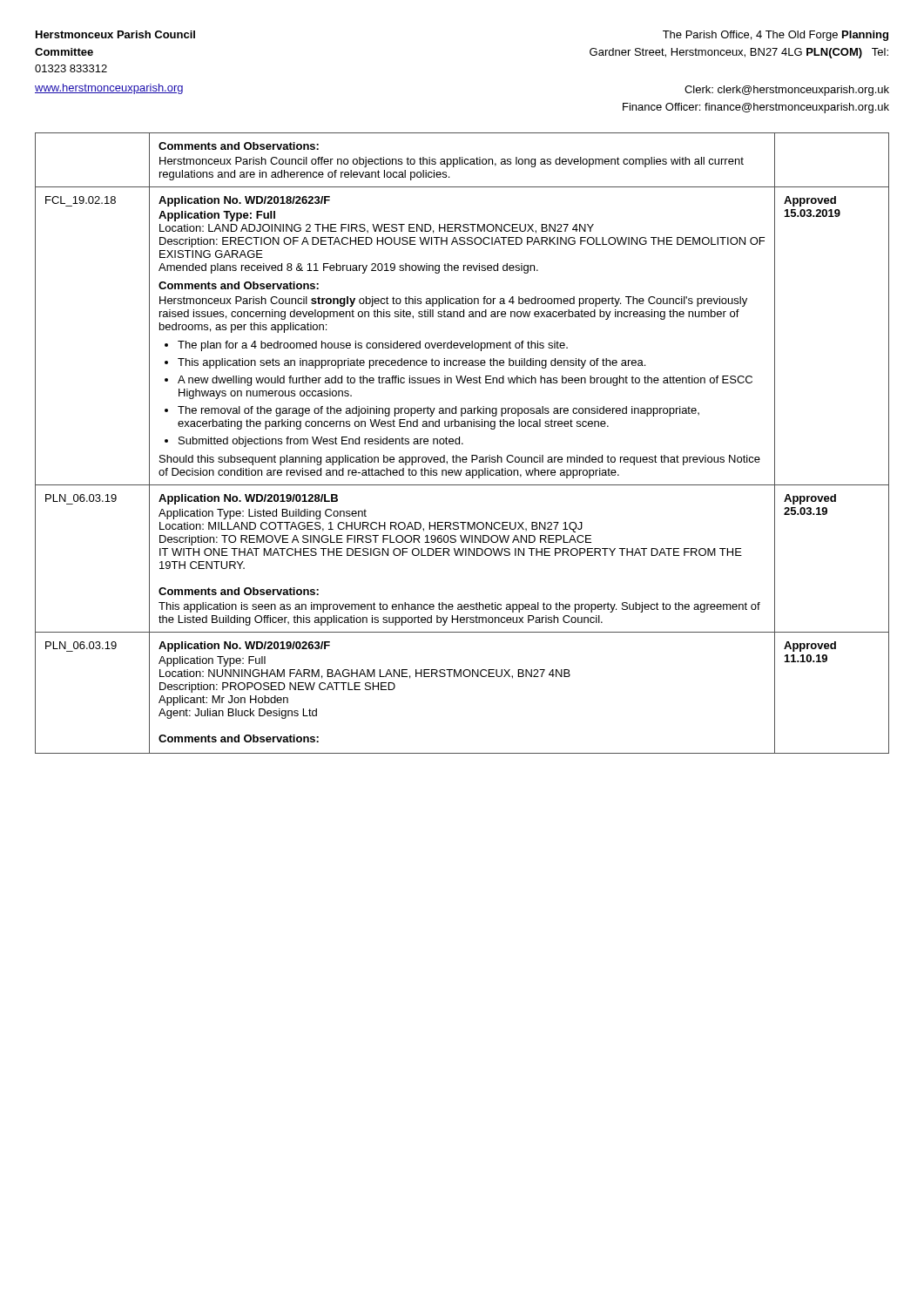Find the table that mentions "Comments and Observations:"
This screenshot has width=924, height=1307.
462,443
